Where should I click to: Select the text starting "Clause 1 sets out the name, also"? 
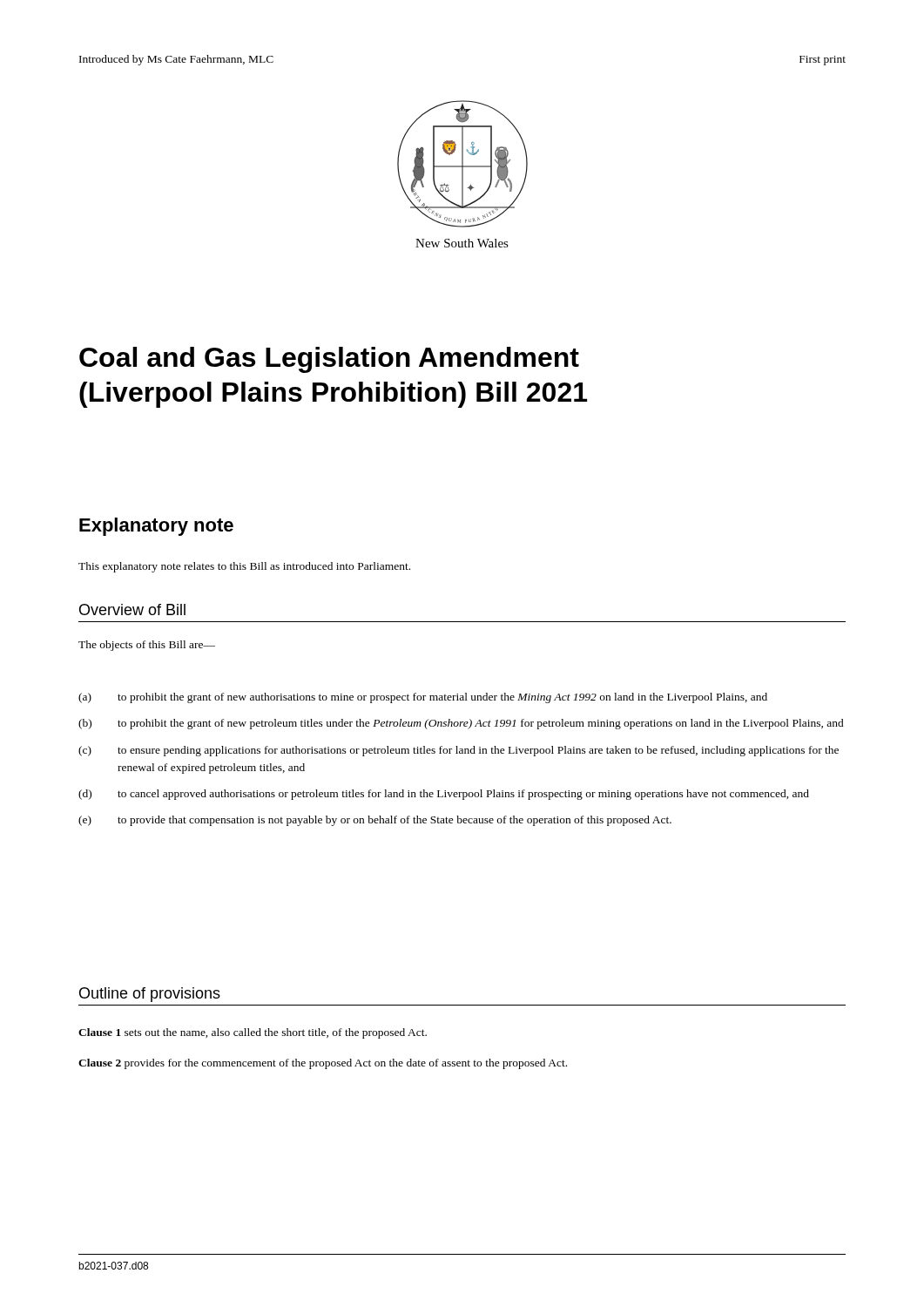(253, 1032)
